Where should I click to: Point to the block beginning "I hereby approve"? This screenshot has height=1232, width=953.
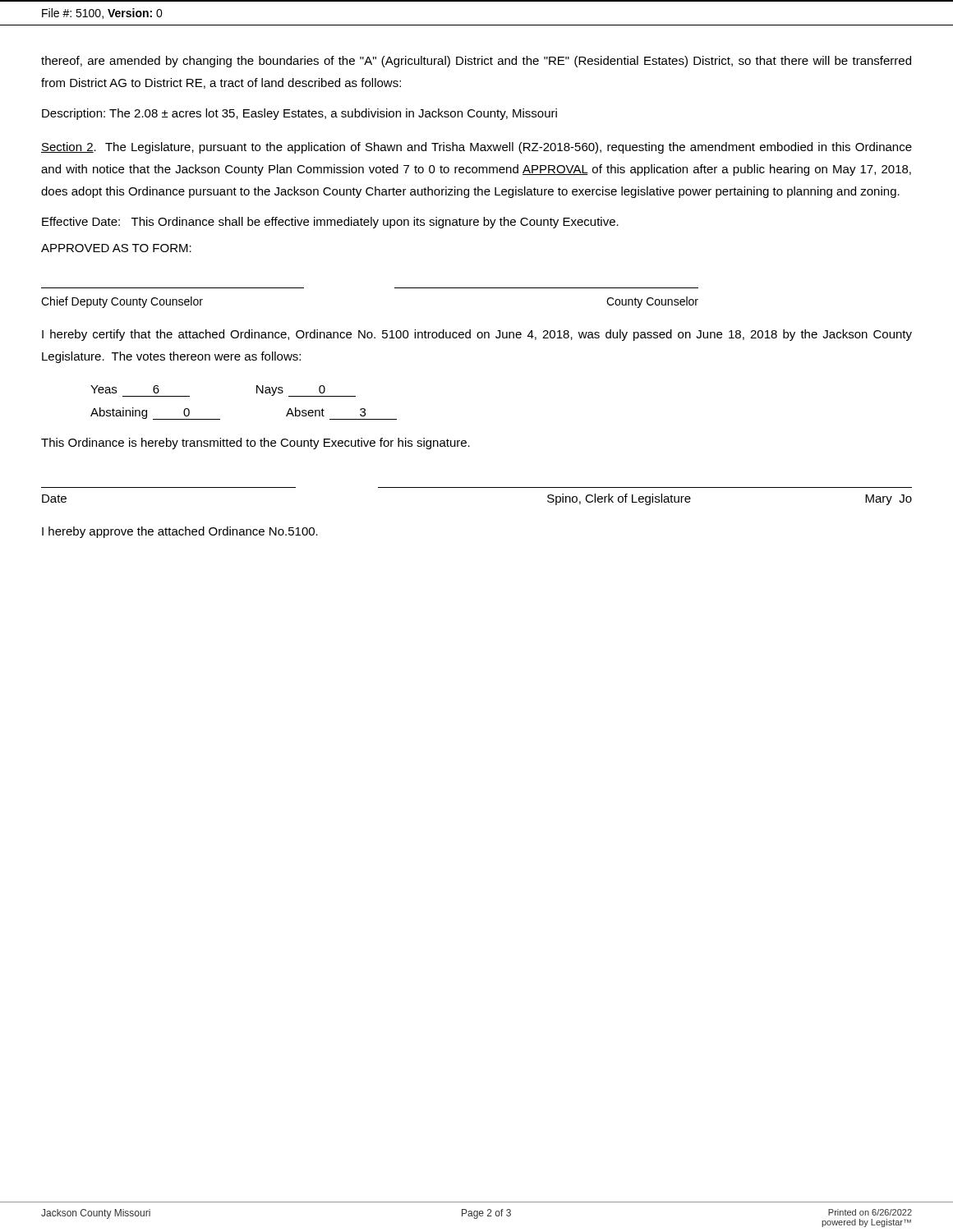(x=180, y=531)
